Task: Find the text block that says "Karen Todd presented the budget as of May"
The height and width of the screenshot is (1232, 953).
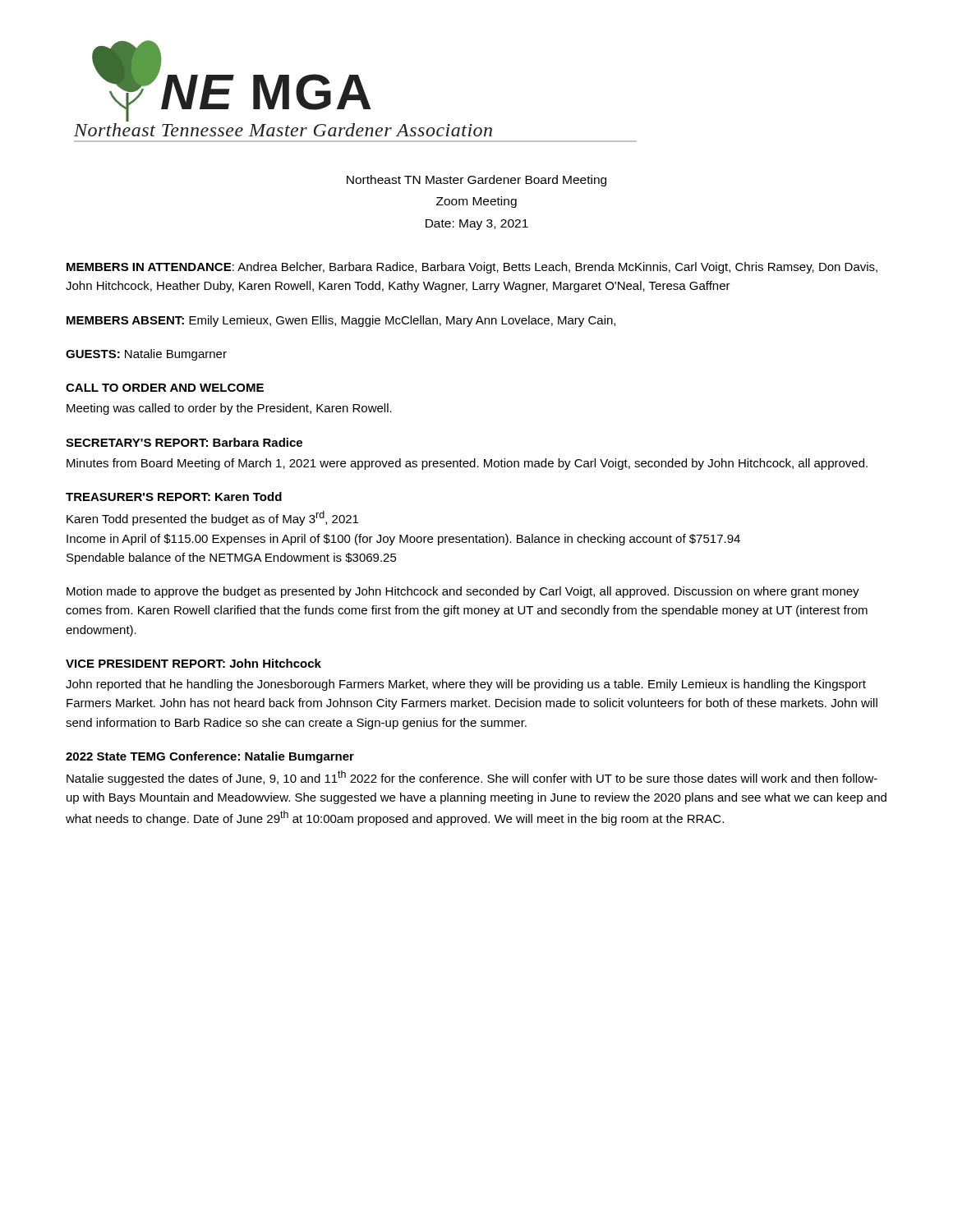Action: tap(403, 537)
